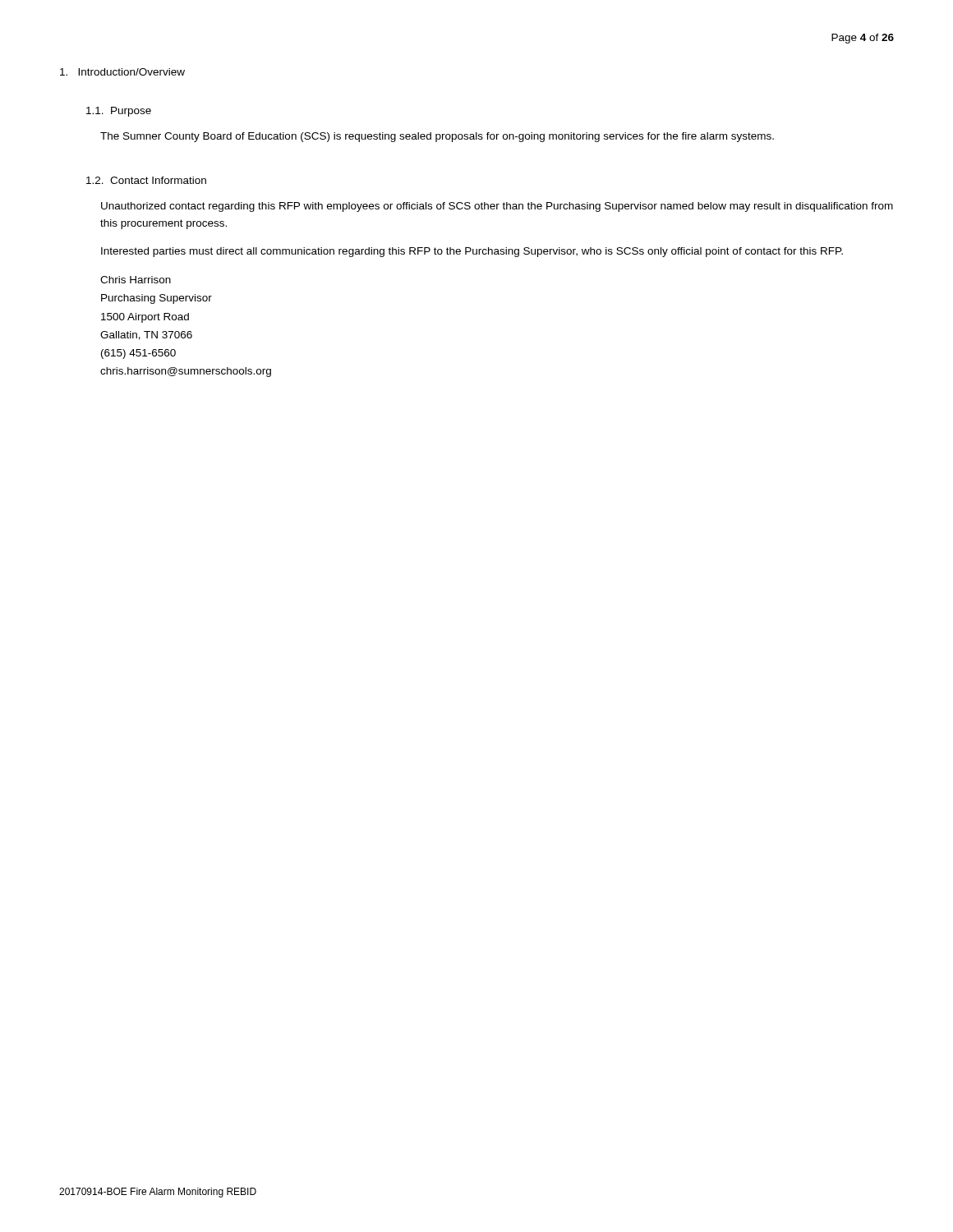953x1232 pixels.
Task: Locate the text "1. Introduction/Overview"
Action: click(122, 72)
